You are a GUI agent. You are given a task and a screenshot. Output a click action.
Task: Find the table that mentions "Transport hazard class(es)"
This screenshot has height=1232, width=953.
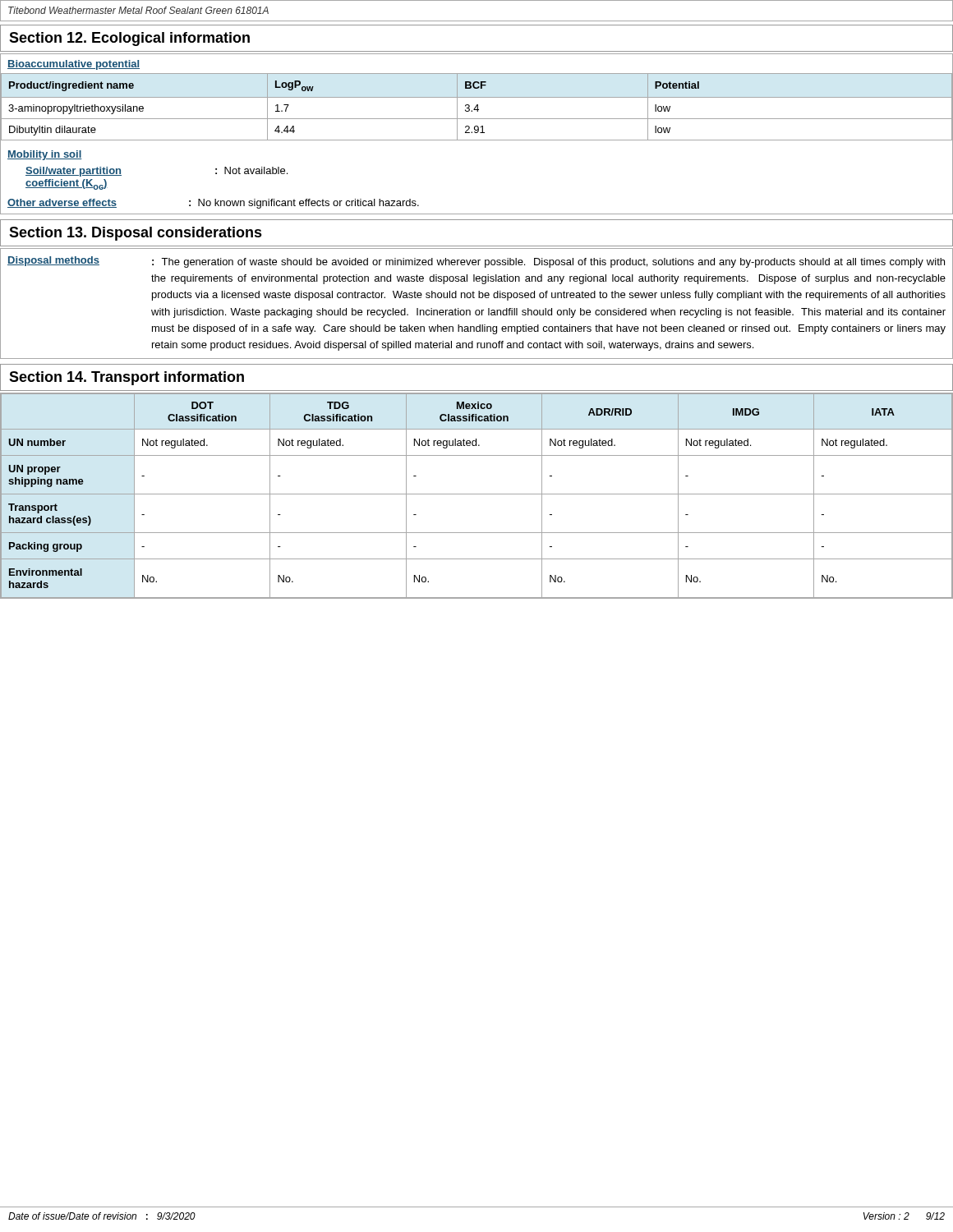point(476,496)
